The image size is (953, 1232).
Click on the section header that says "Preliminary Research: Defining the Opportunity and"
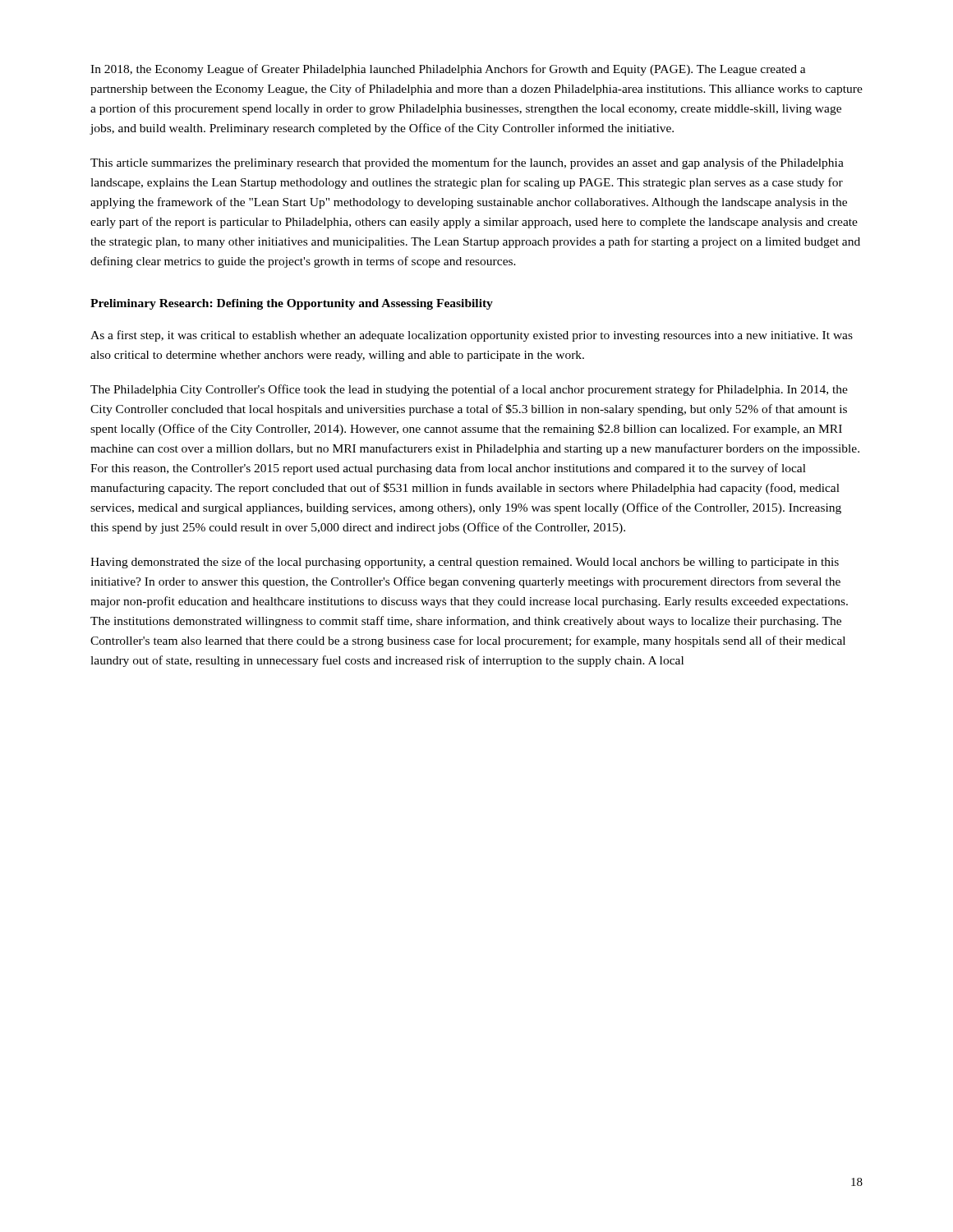292,303
